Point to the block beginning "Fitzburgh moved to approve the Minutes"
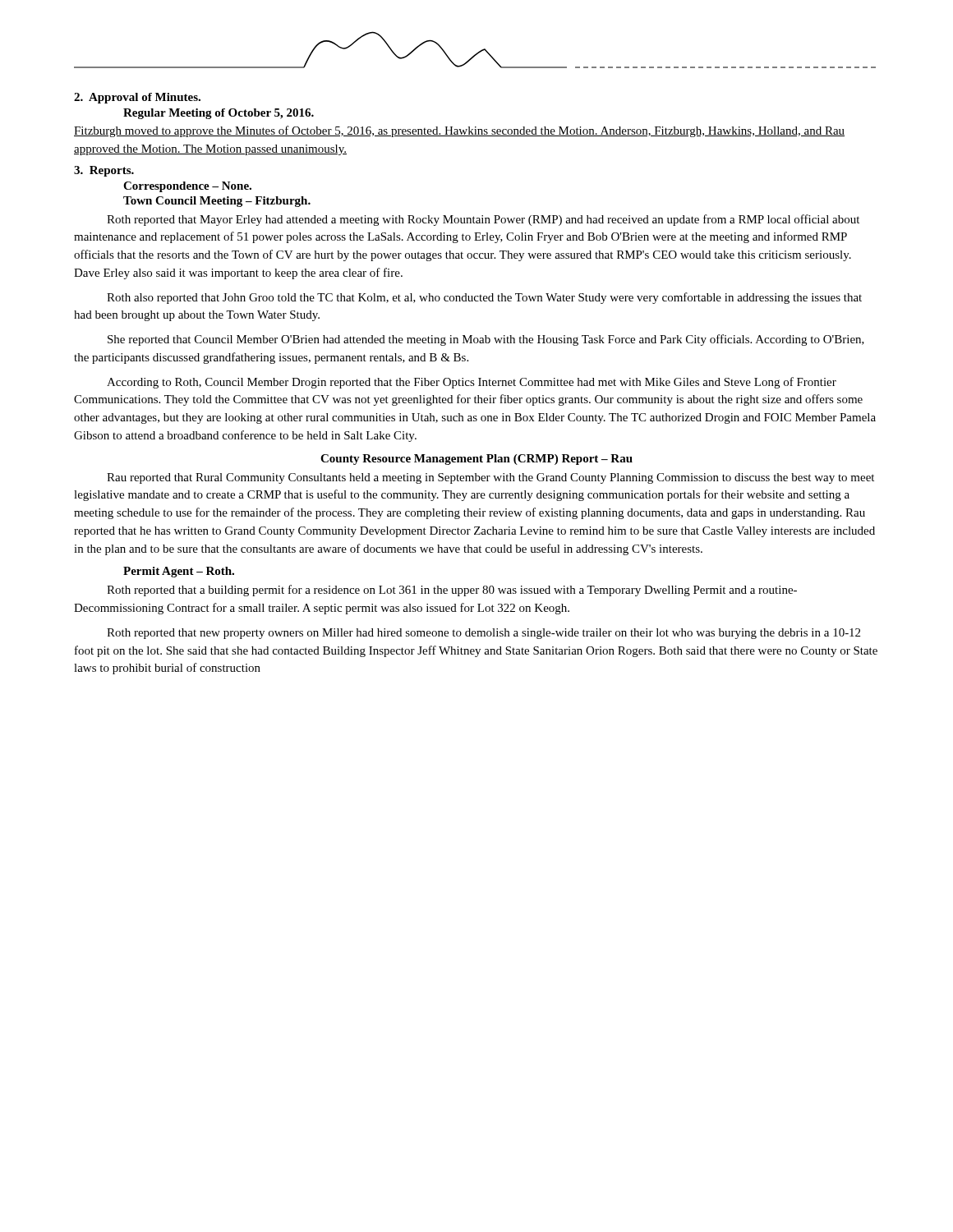The image size is (953, 1232). coord(459,140)
